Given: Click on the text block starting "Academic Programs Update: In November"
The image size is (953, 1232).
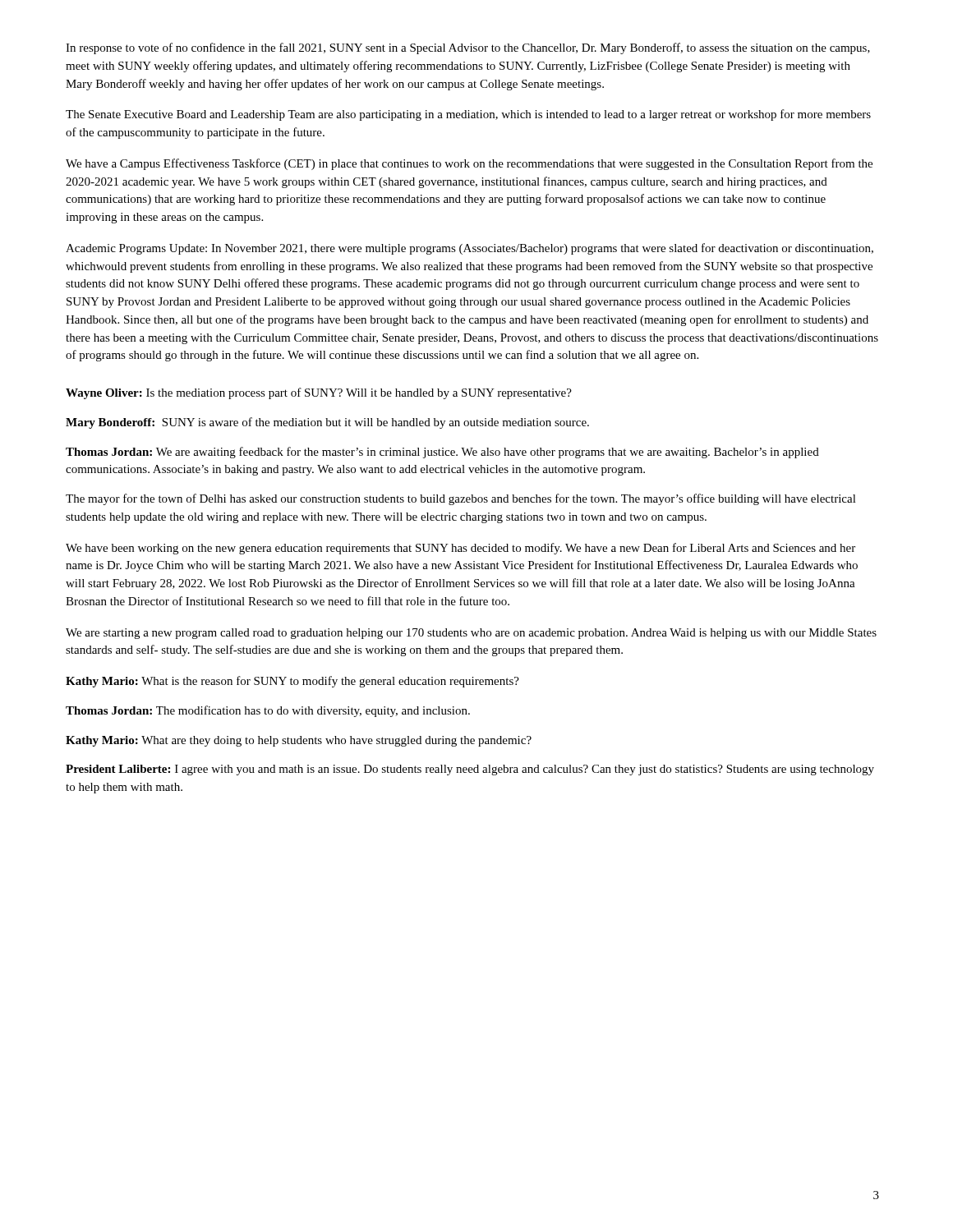Looking at the screenshot, I should tap(472, 301).
